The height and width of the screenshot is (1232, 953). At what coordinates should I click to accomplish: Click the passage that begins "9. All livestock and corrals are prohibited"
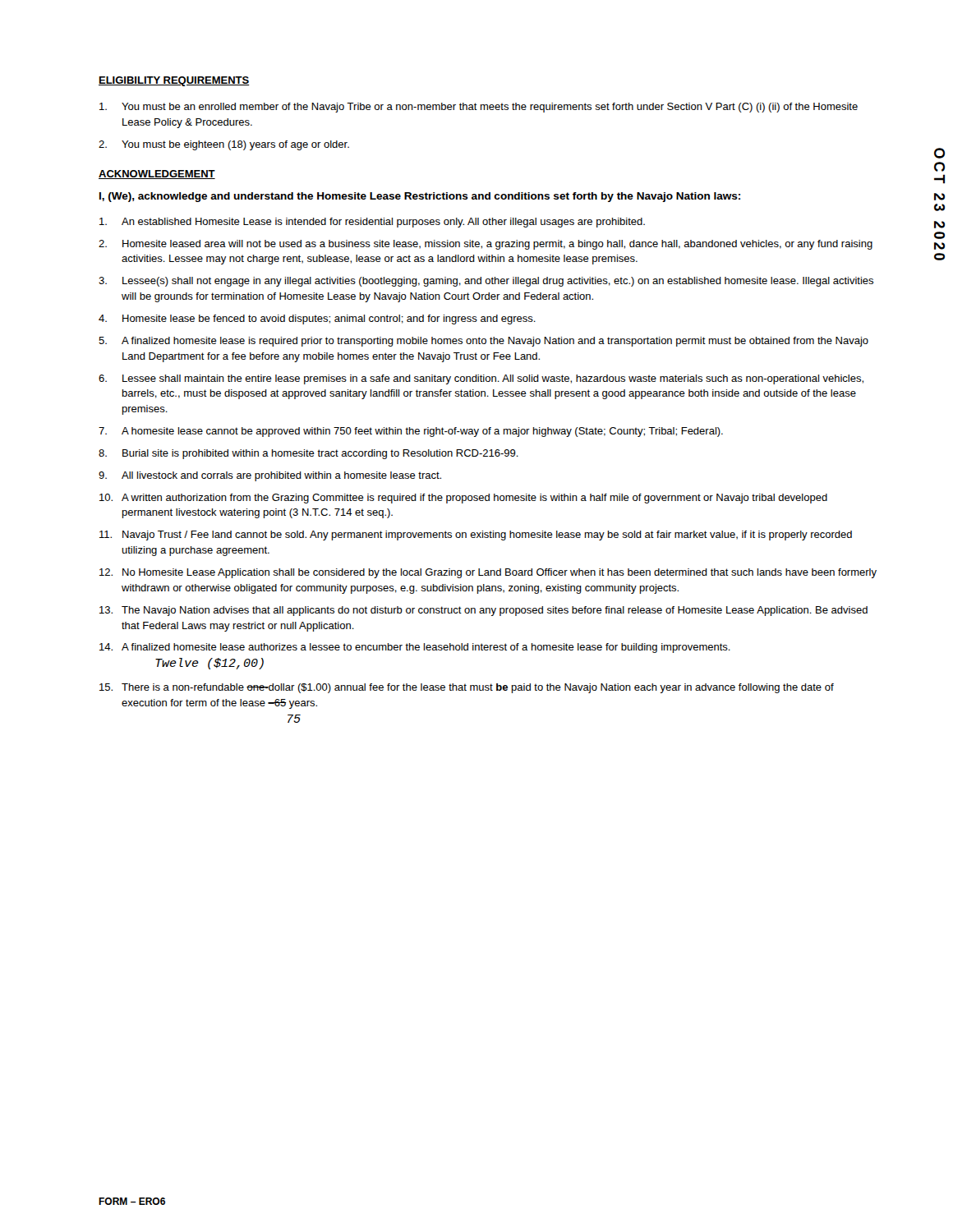(x=270, y=476)
